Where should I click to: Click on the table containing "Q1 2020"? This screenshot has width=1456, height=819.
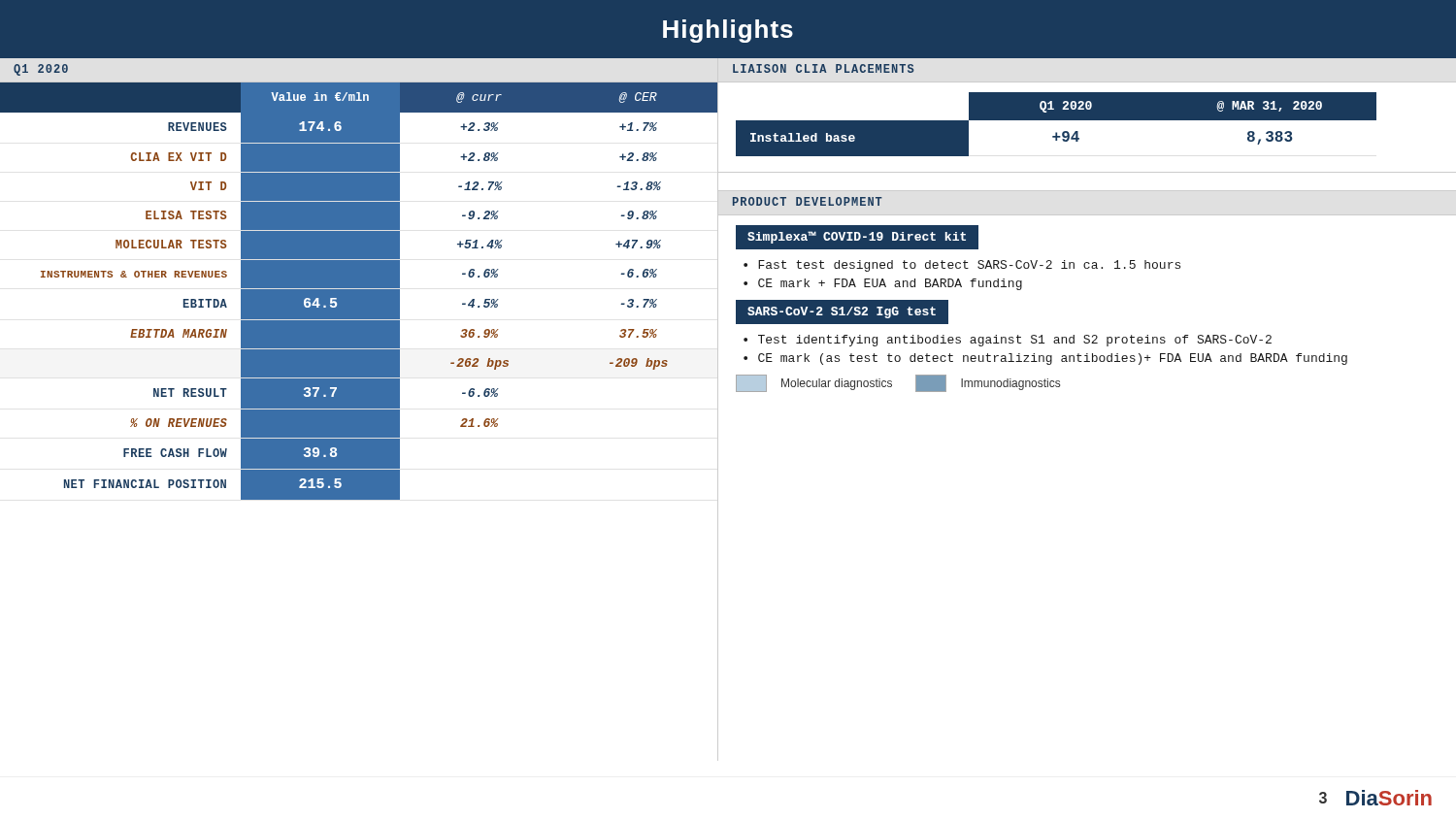tap(1087, 127)
